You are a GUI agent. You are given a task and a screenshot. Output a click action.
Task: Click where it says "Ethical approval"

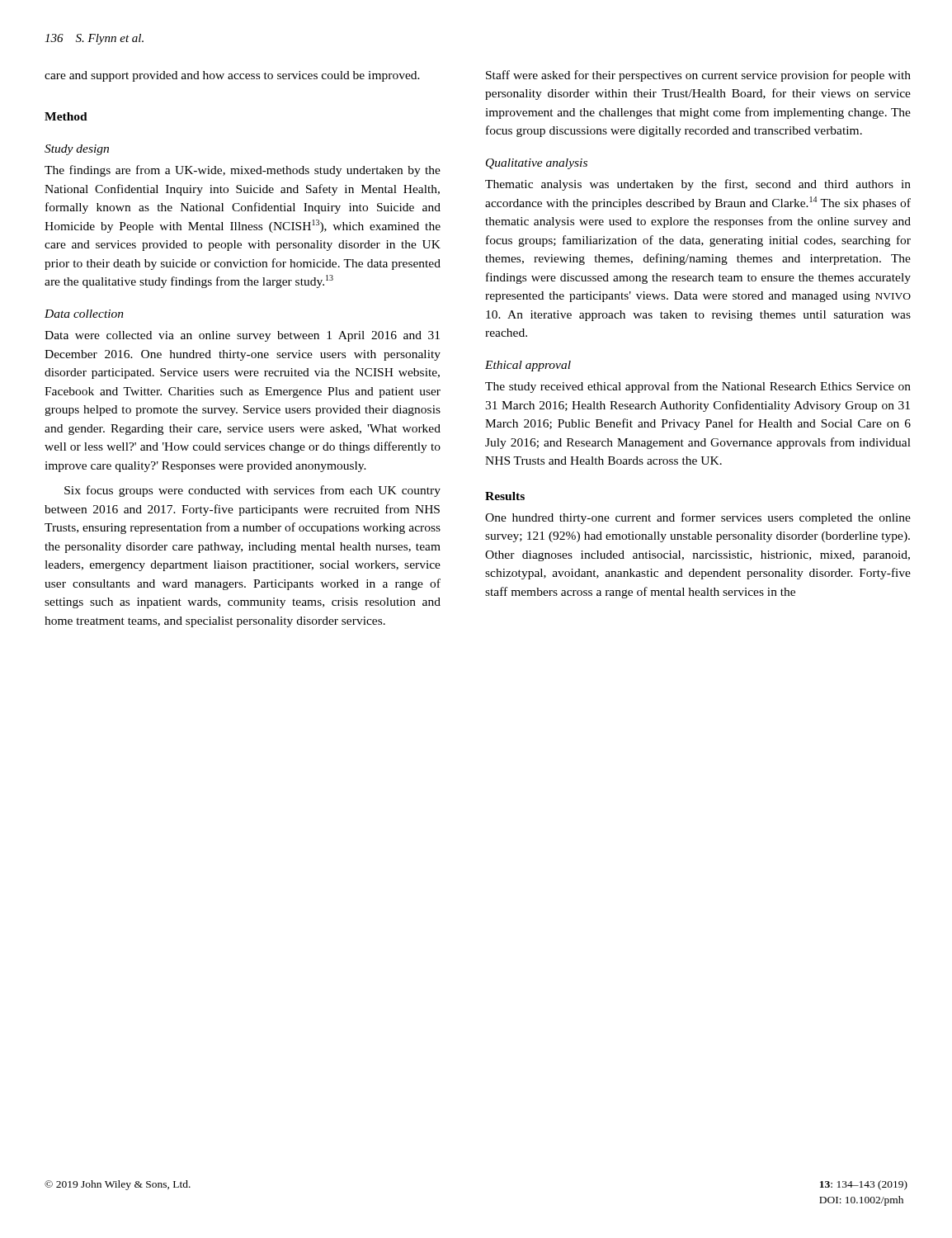pos(528,364)
